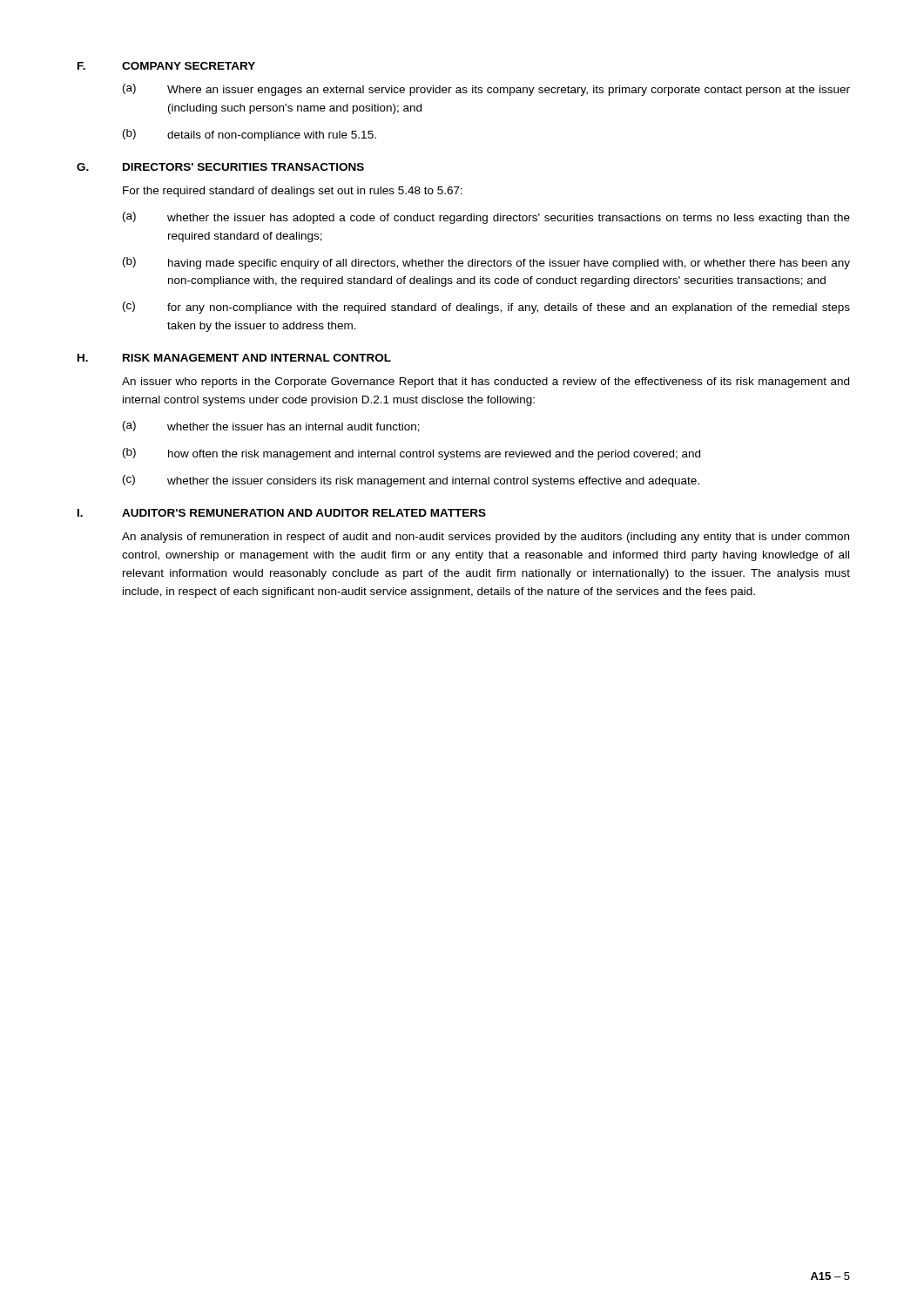Where is the passage that starts "(a) Where an issuer engages an"?
The width and height of the screenshot is (924, 1307).
pyautogui.click(x=486, y=99)
